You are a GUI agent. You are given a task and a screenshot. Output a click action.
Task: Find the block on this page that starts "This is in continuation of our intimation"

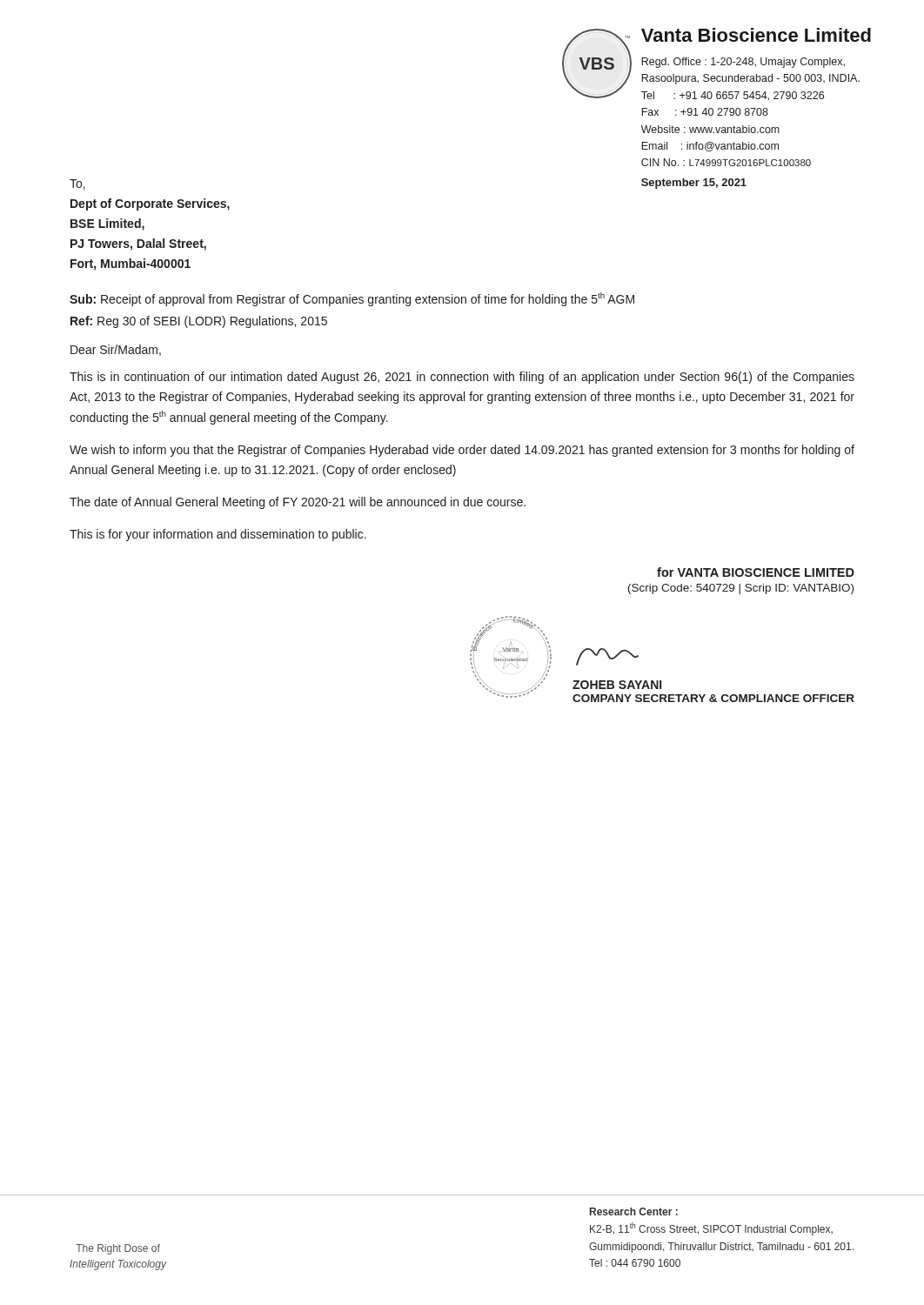(462, 397)
